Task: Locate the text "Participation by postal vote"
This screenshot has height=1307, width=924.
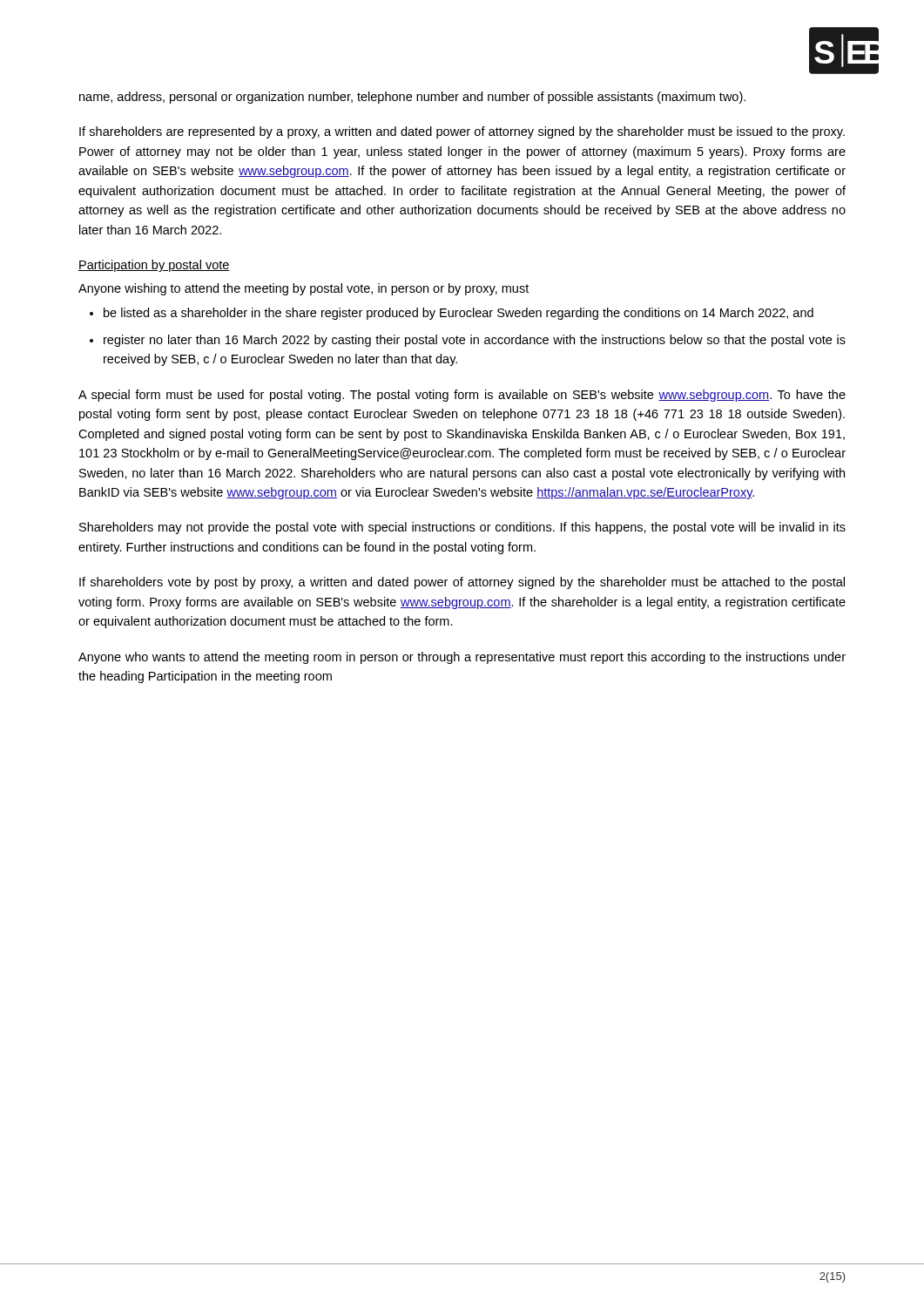Action: [x=154, y=266]
